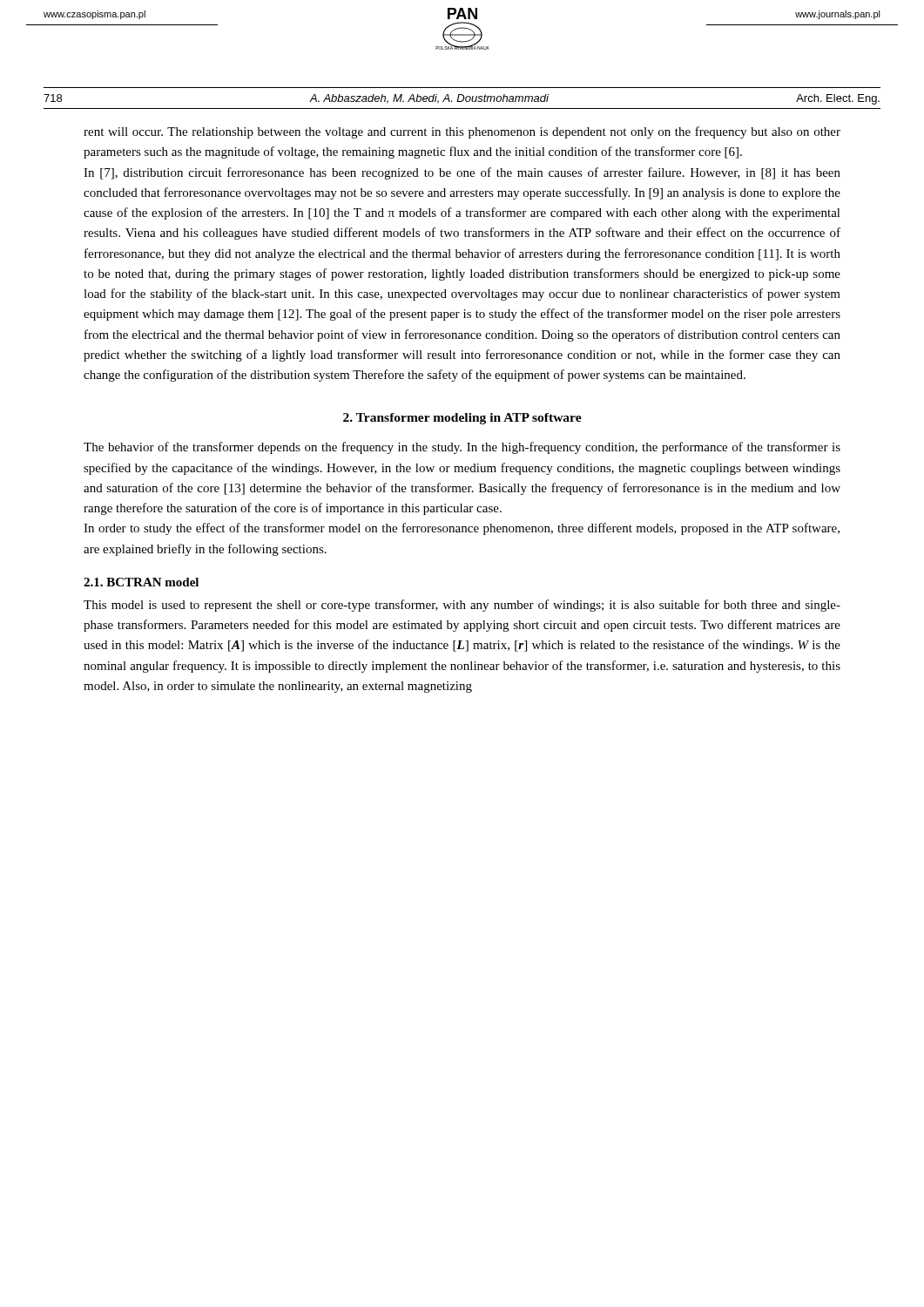This screenshot has width=924, height=1307.
Task: Find the text block that says "In [7], distribution"
Action: (462, 274)
